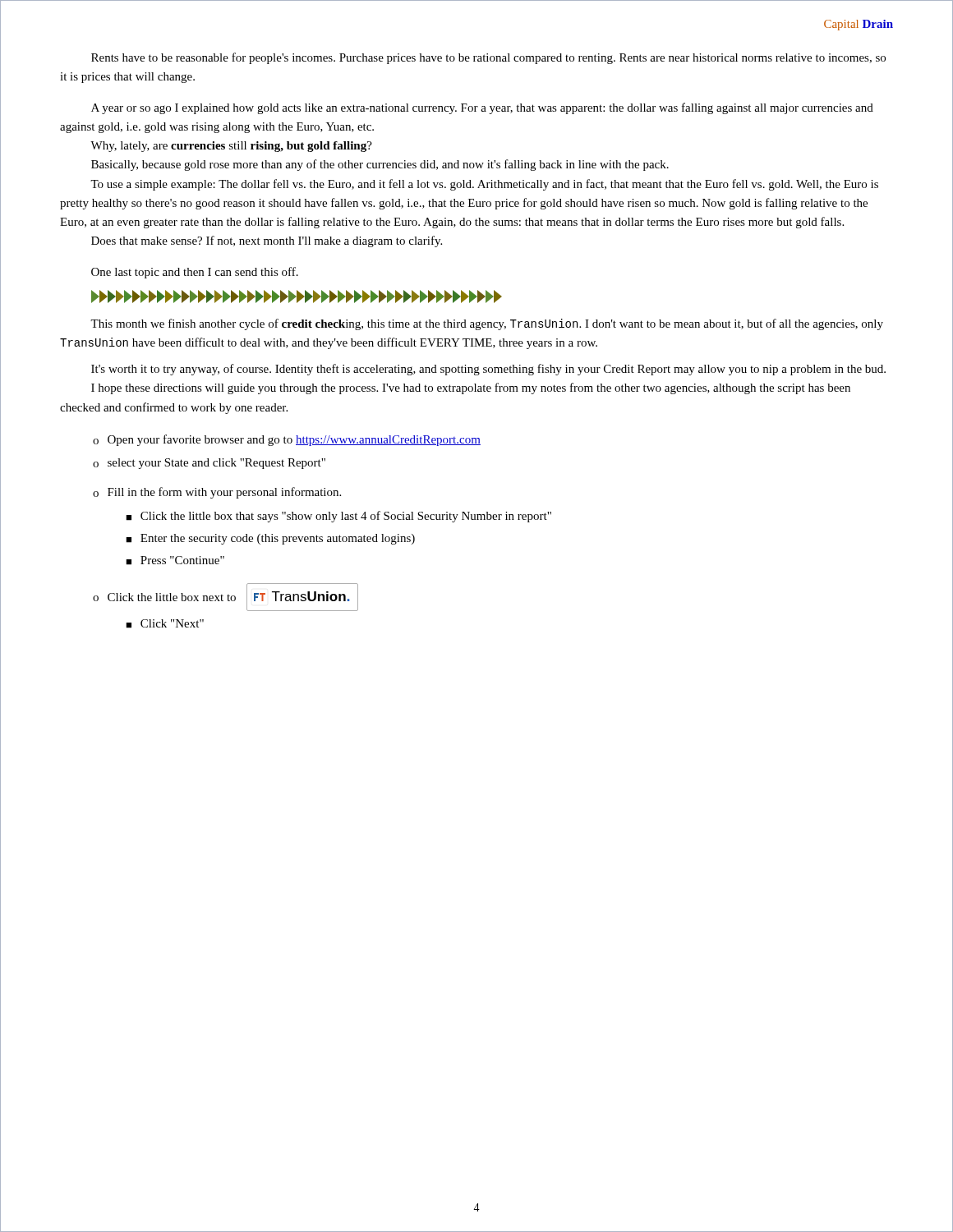Click on the text block with the text "I hope these directions"
Image resolution: width=953 pixels, height=1232 pixels.
coord(476,398)
